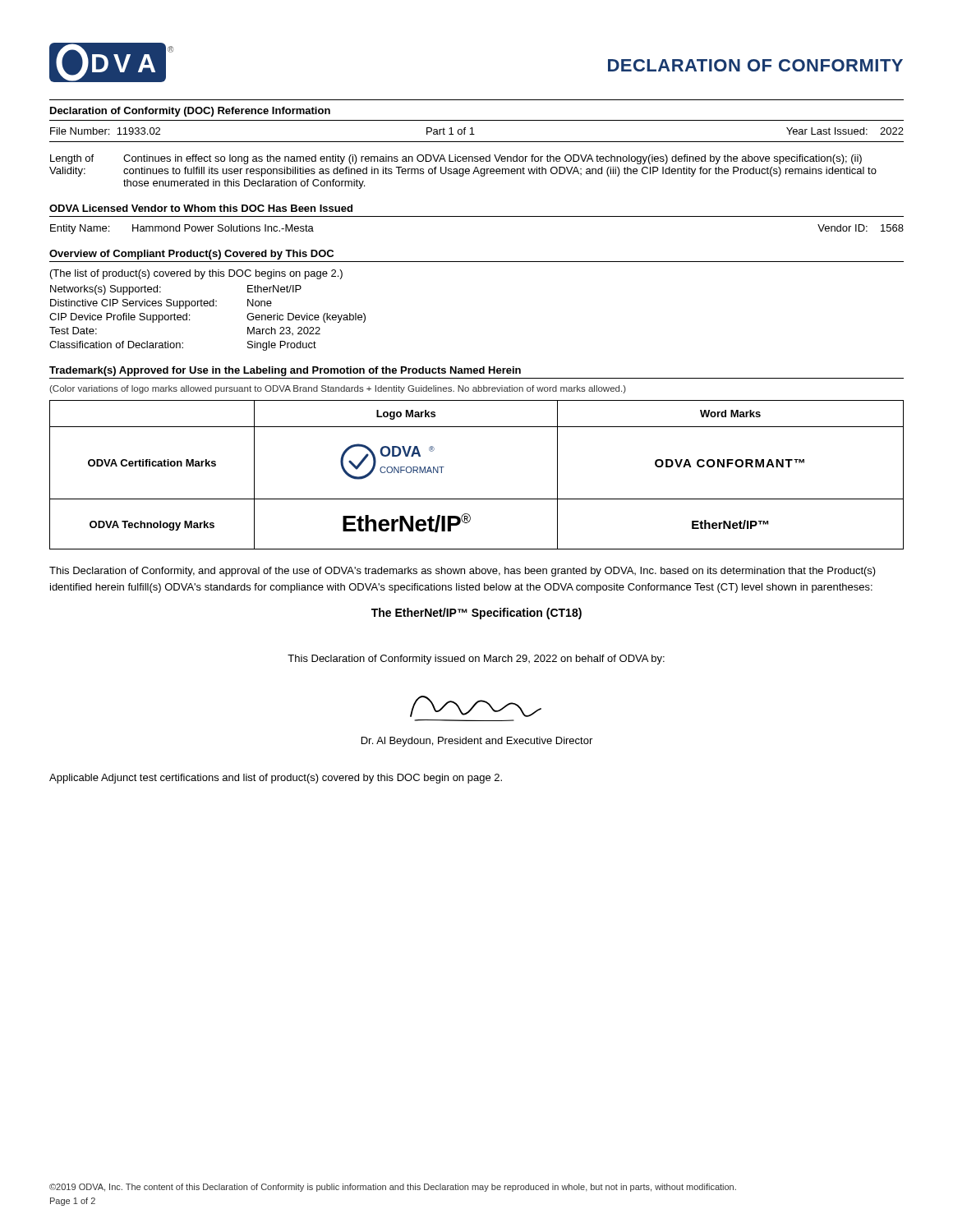The width and height of the screenshot is (953, 1232).
Task: Point to the region starting "ODVA Licensed Vendor"
Action: [201, 208]
